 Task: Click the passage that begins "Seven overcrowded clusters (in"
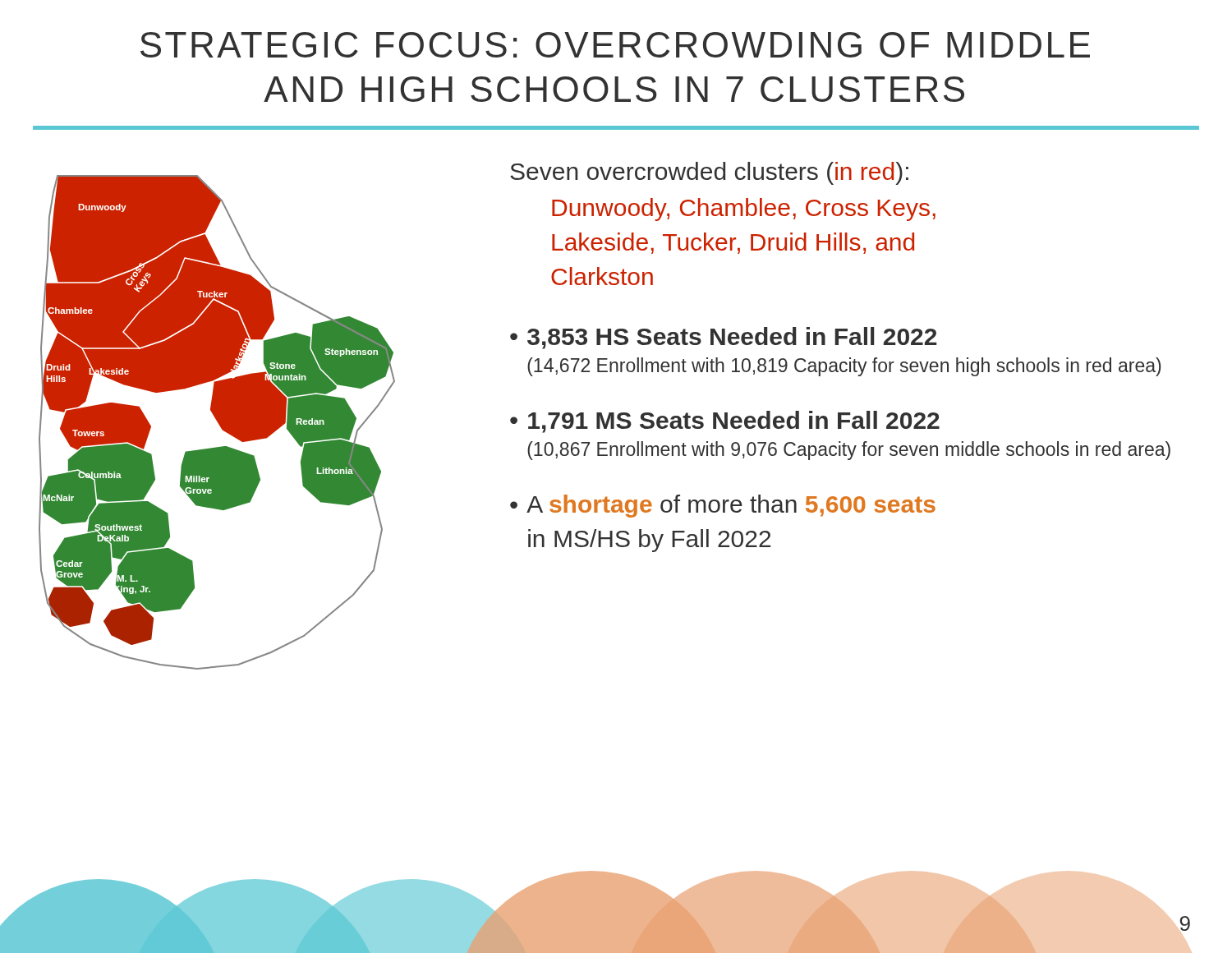click(854, 226)
